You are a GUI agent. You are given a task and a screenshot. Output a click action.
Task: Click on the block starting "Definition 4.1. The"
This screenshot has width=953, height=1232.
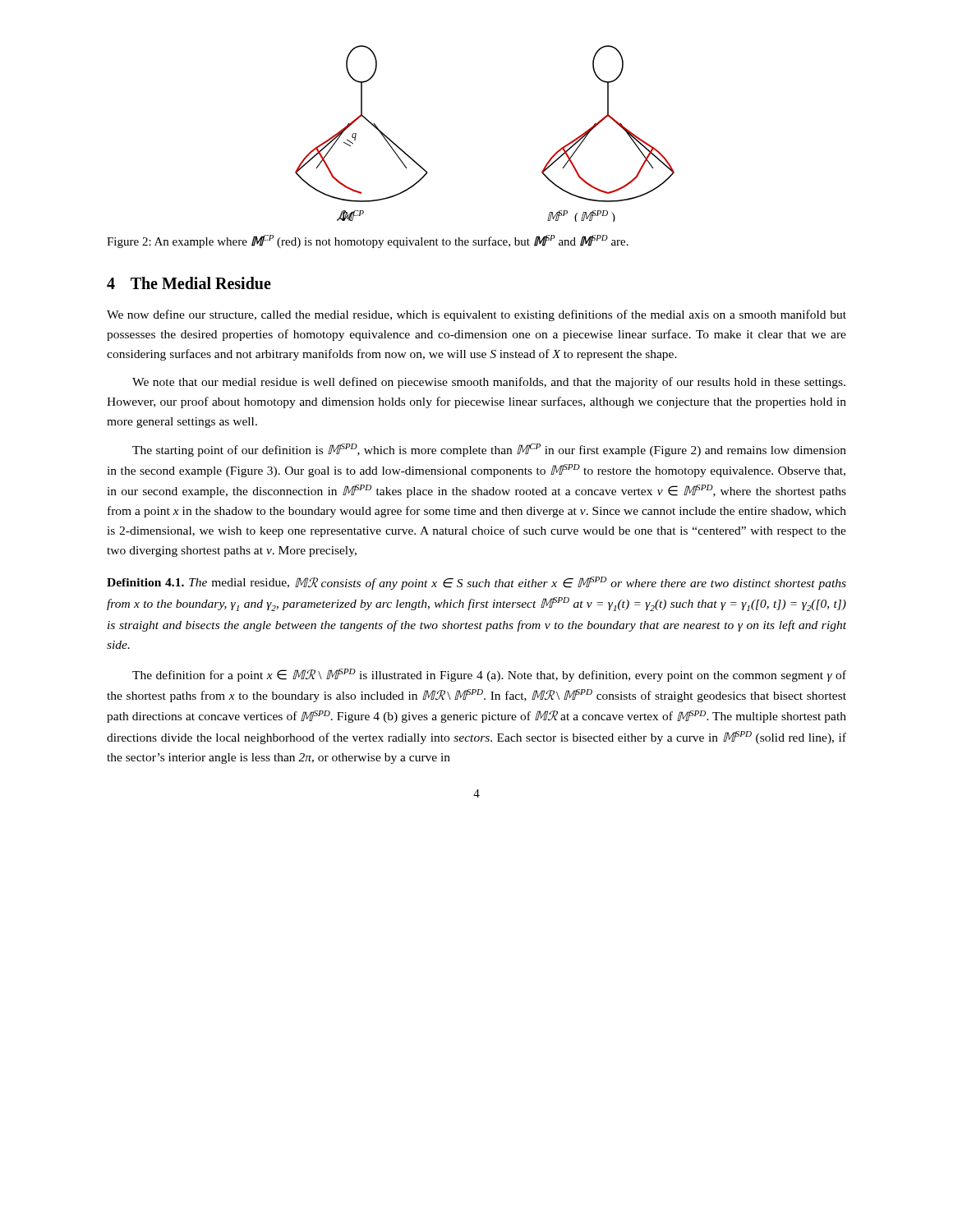coord(476,613)
